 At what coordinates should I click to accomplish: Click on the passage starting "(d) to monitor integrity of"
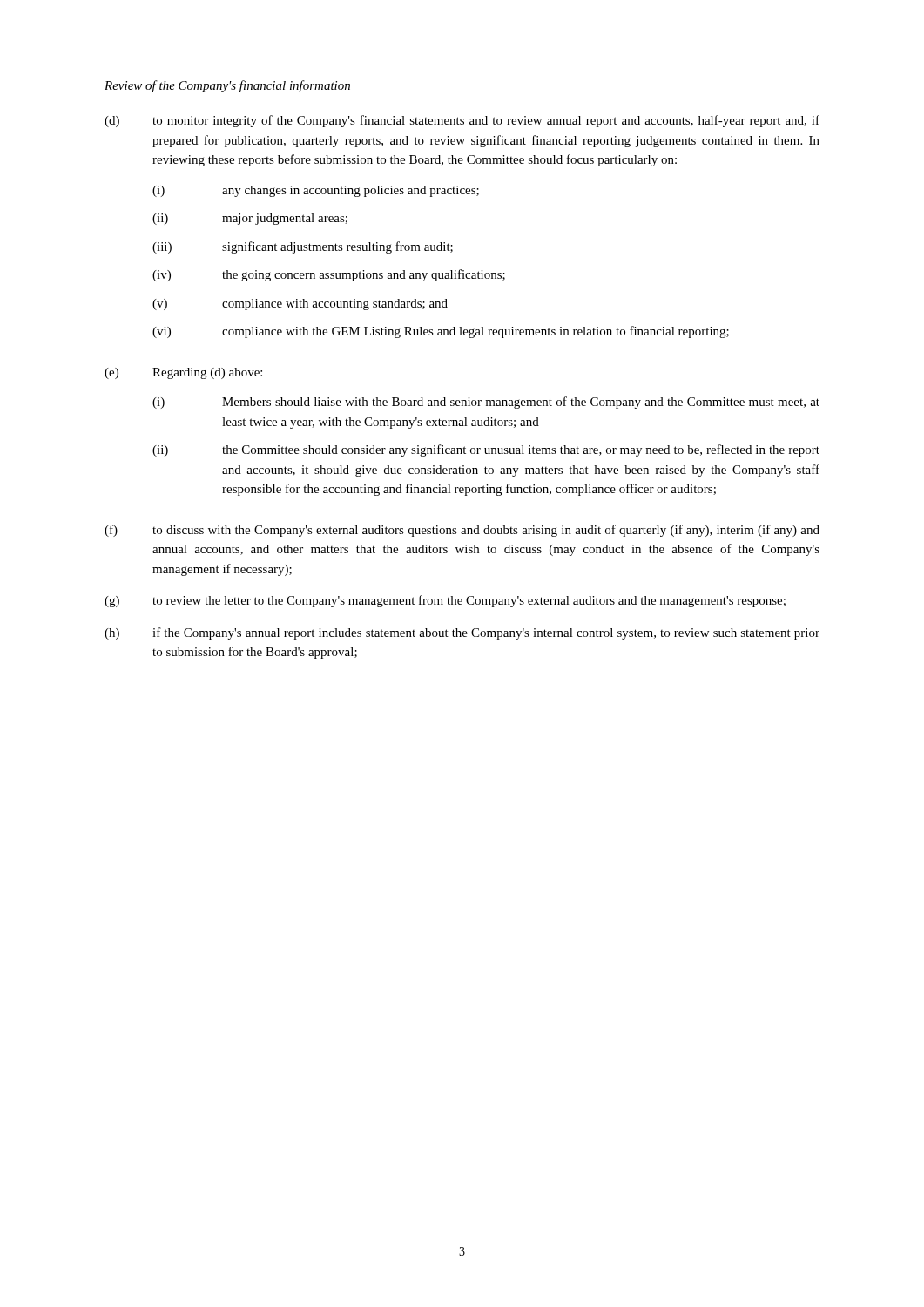[x=462, y=121]
